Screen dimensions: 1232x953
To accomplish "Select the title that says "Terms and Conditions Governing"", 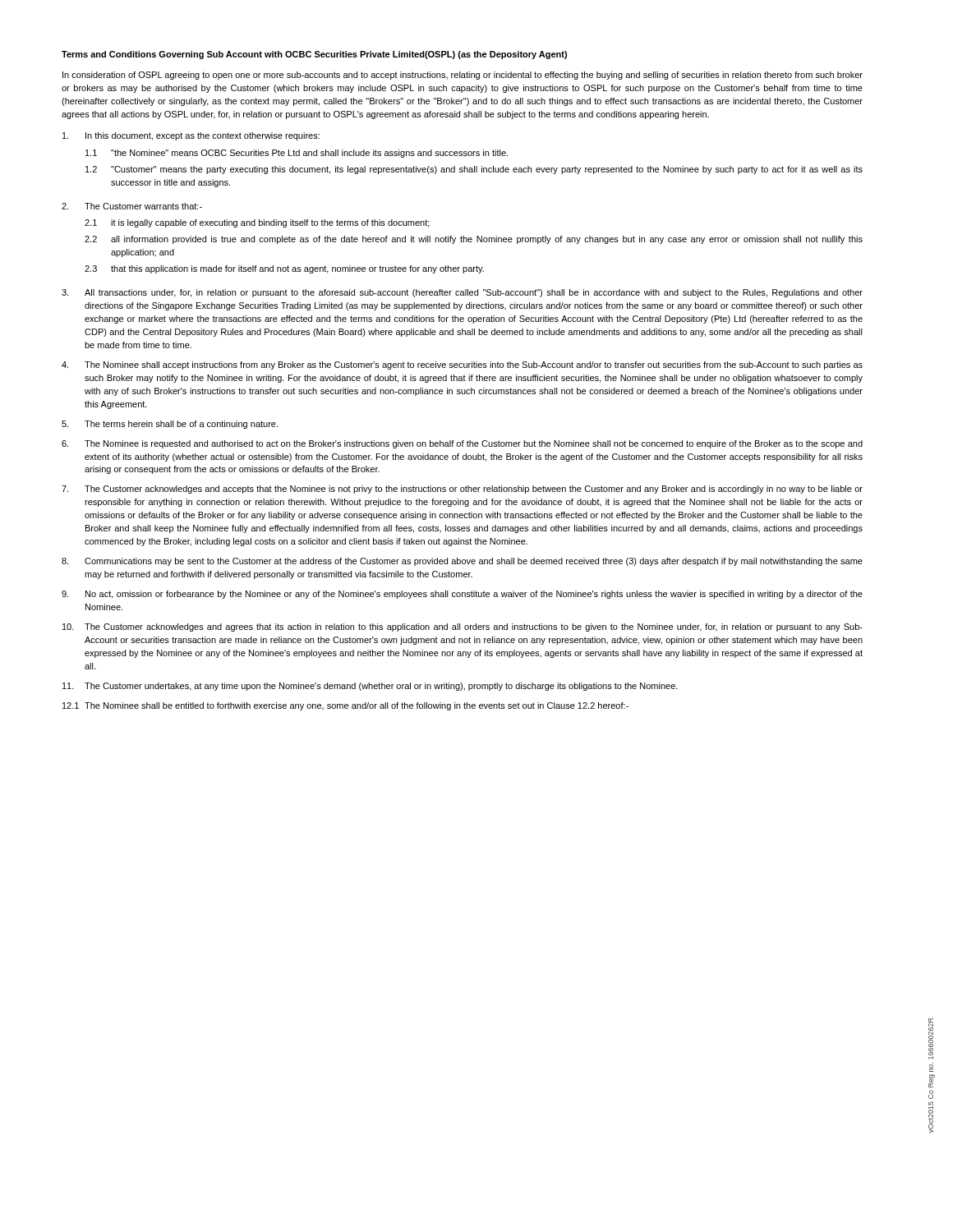I will tap(315, 54).
